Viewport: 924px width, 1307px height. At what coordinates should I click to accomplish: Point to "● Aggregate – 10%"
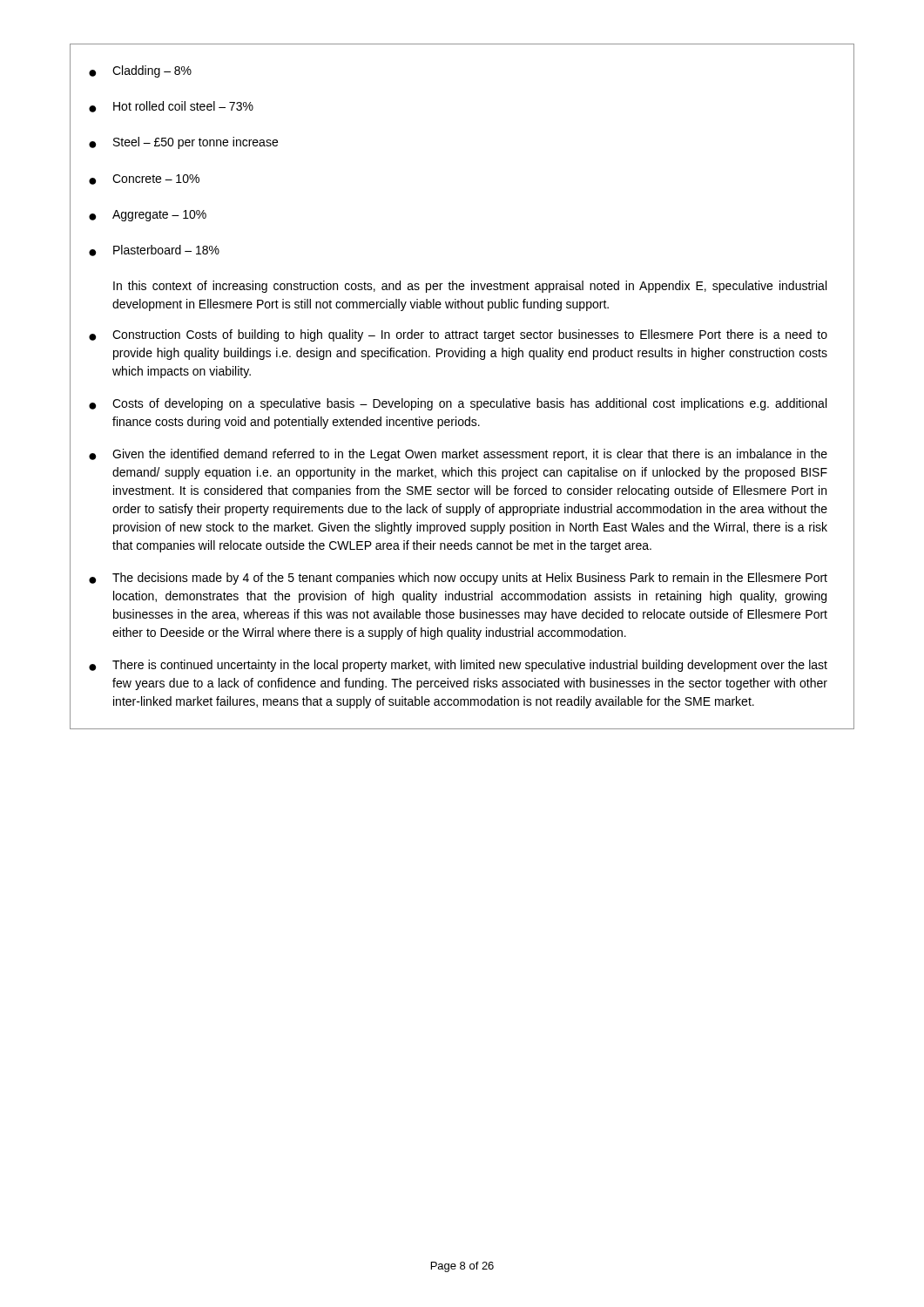[148, 216]
